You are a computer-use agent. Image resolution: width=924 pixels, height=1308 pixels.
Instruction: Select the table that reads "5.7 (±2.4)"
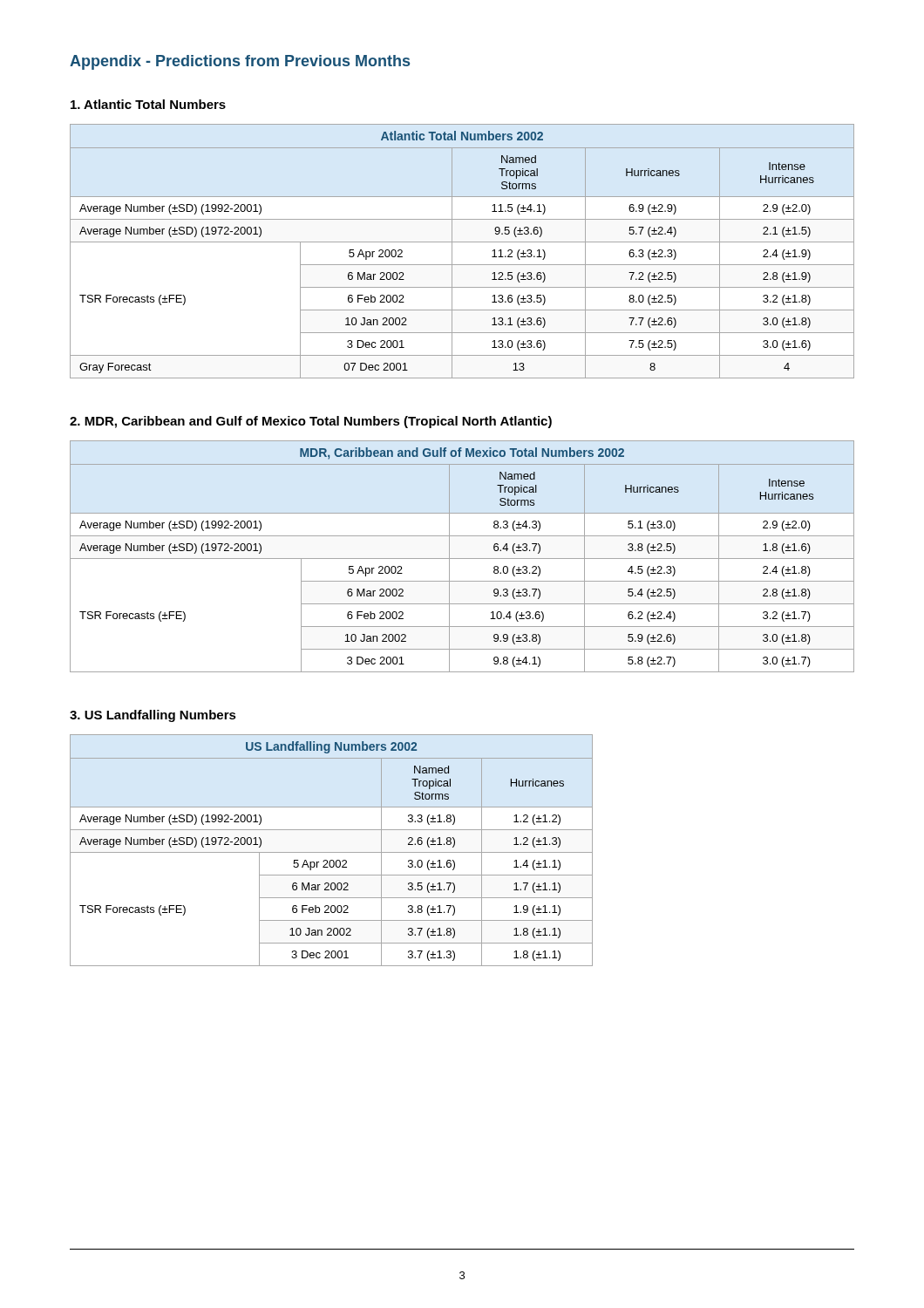(462, 251)
